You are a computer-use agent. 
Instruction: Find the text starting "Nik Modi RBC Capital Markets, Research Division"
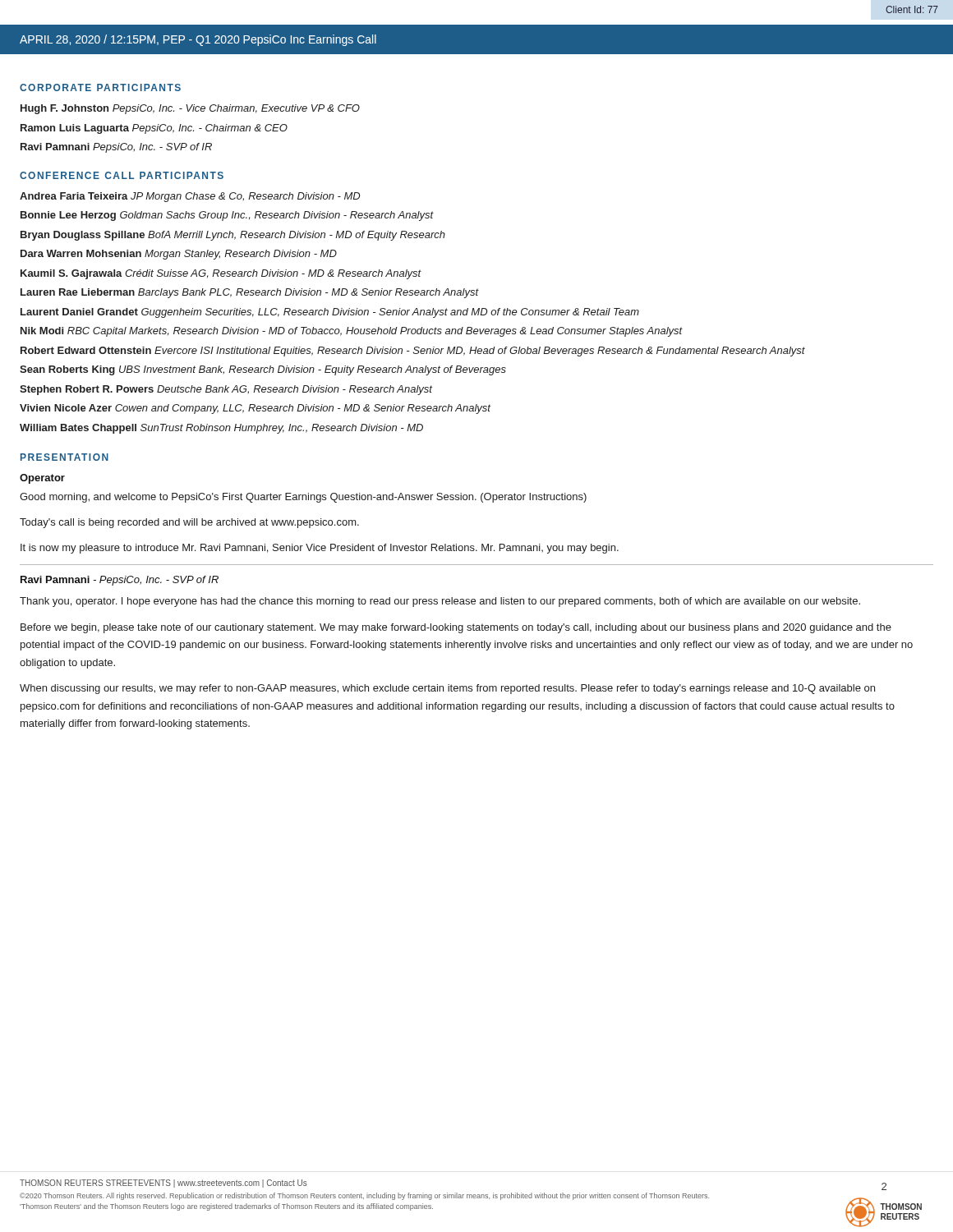coord(351,331)
